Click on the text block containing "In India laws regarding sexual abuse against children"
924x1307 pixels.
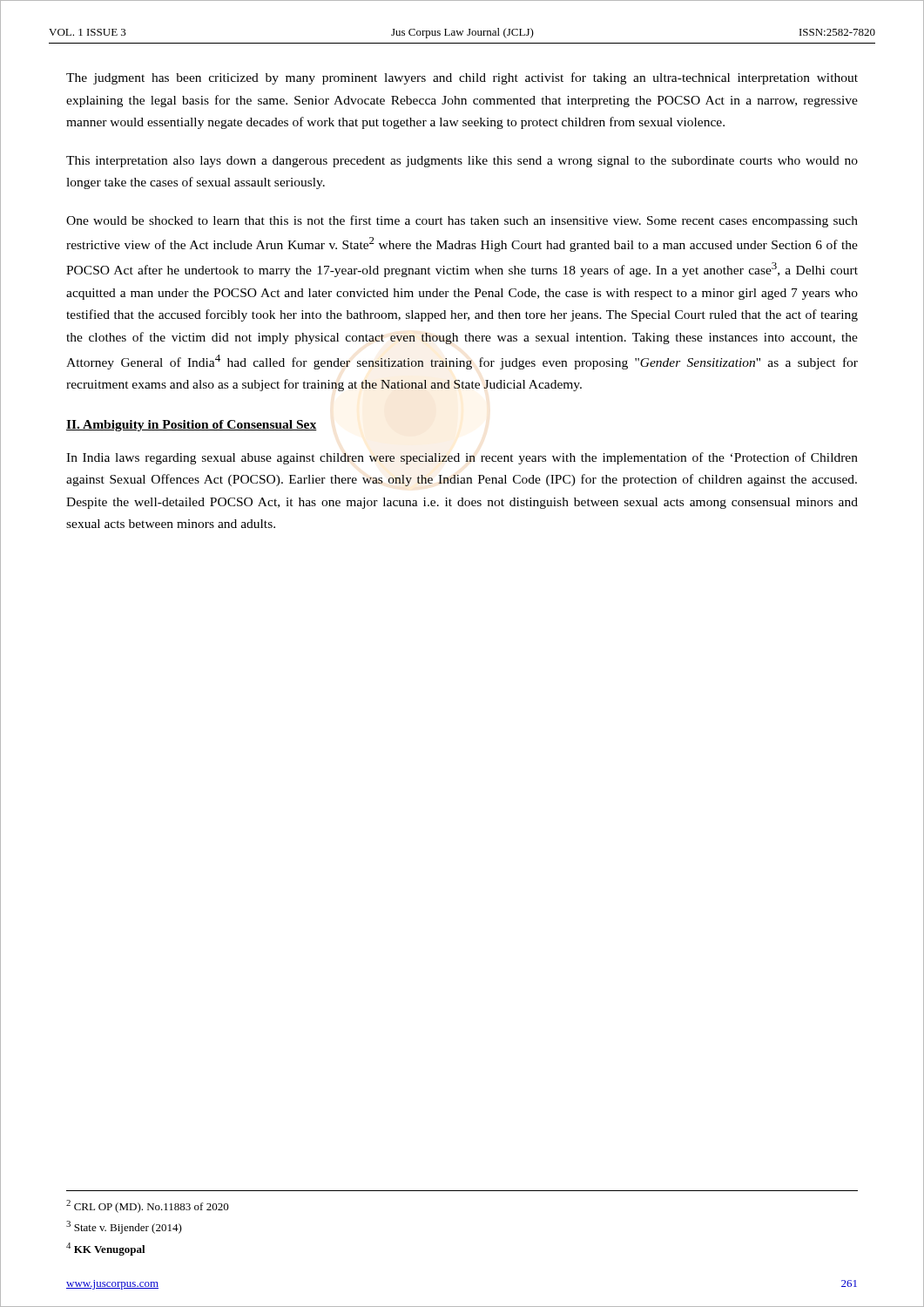click(462, 490)
